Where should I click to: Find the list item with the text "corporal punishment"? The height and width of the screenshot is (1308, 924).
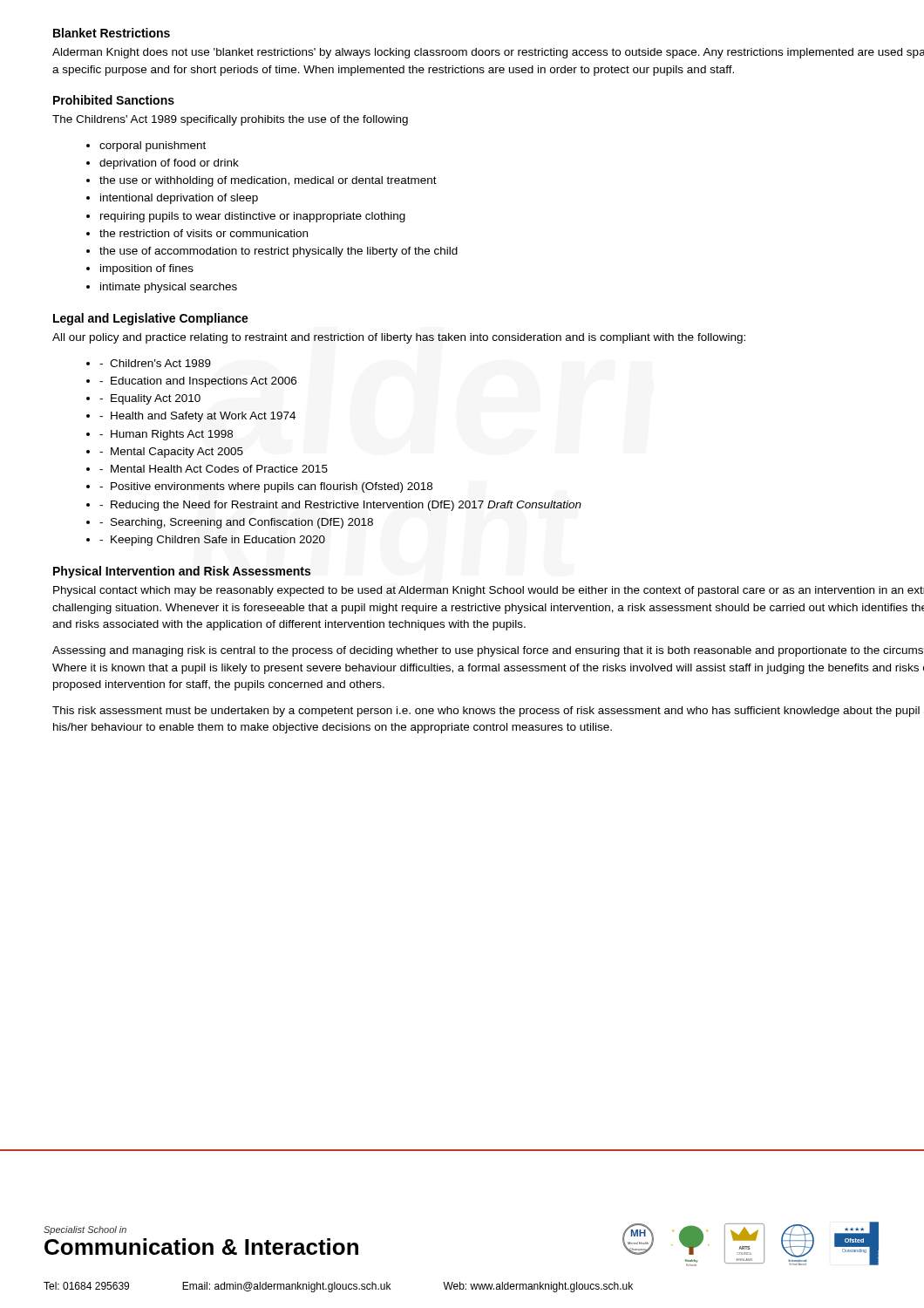coord(153,145)
